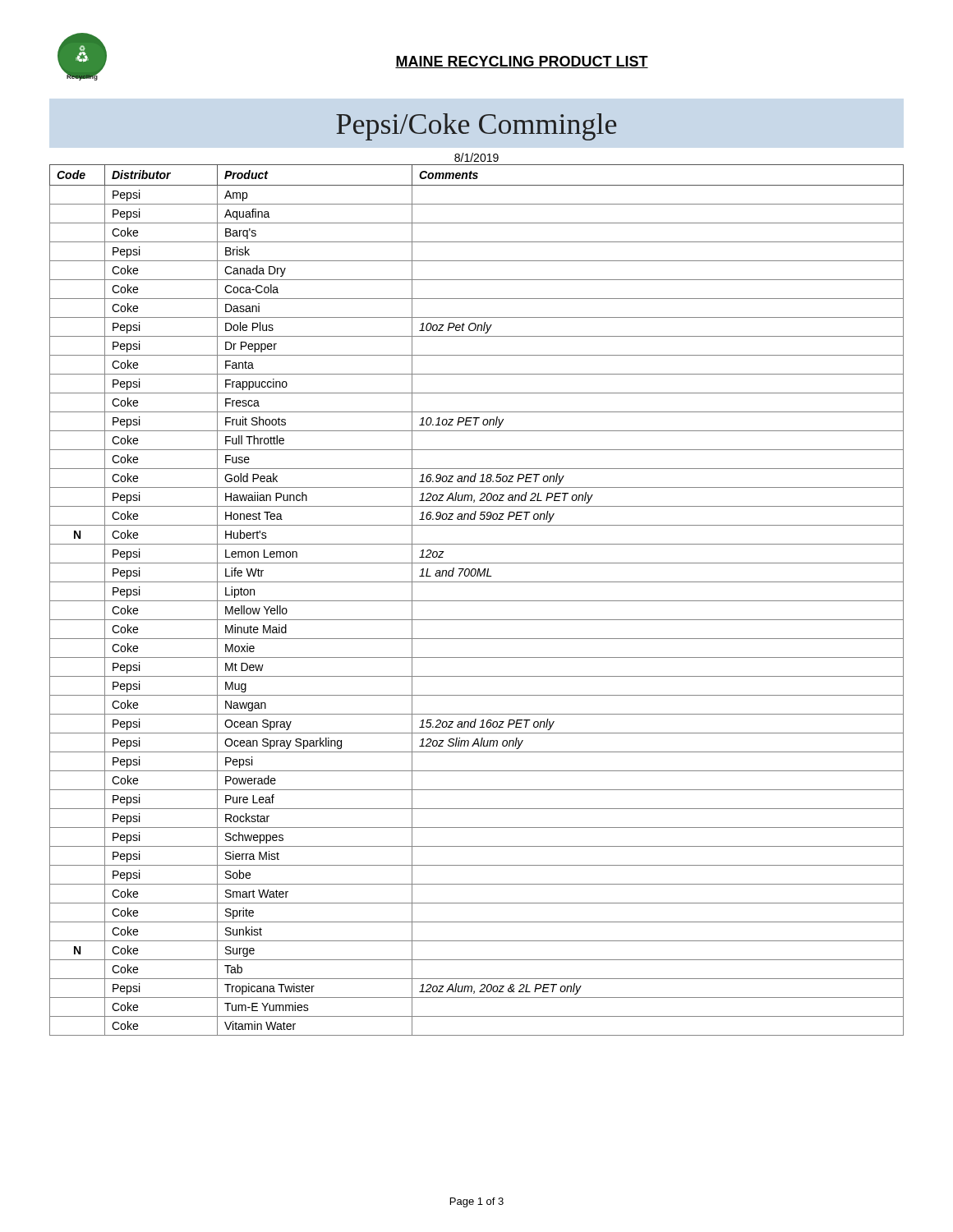Find the logo
The height and width of the screenshot is (1232, 953).
(x=82, y=62)
